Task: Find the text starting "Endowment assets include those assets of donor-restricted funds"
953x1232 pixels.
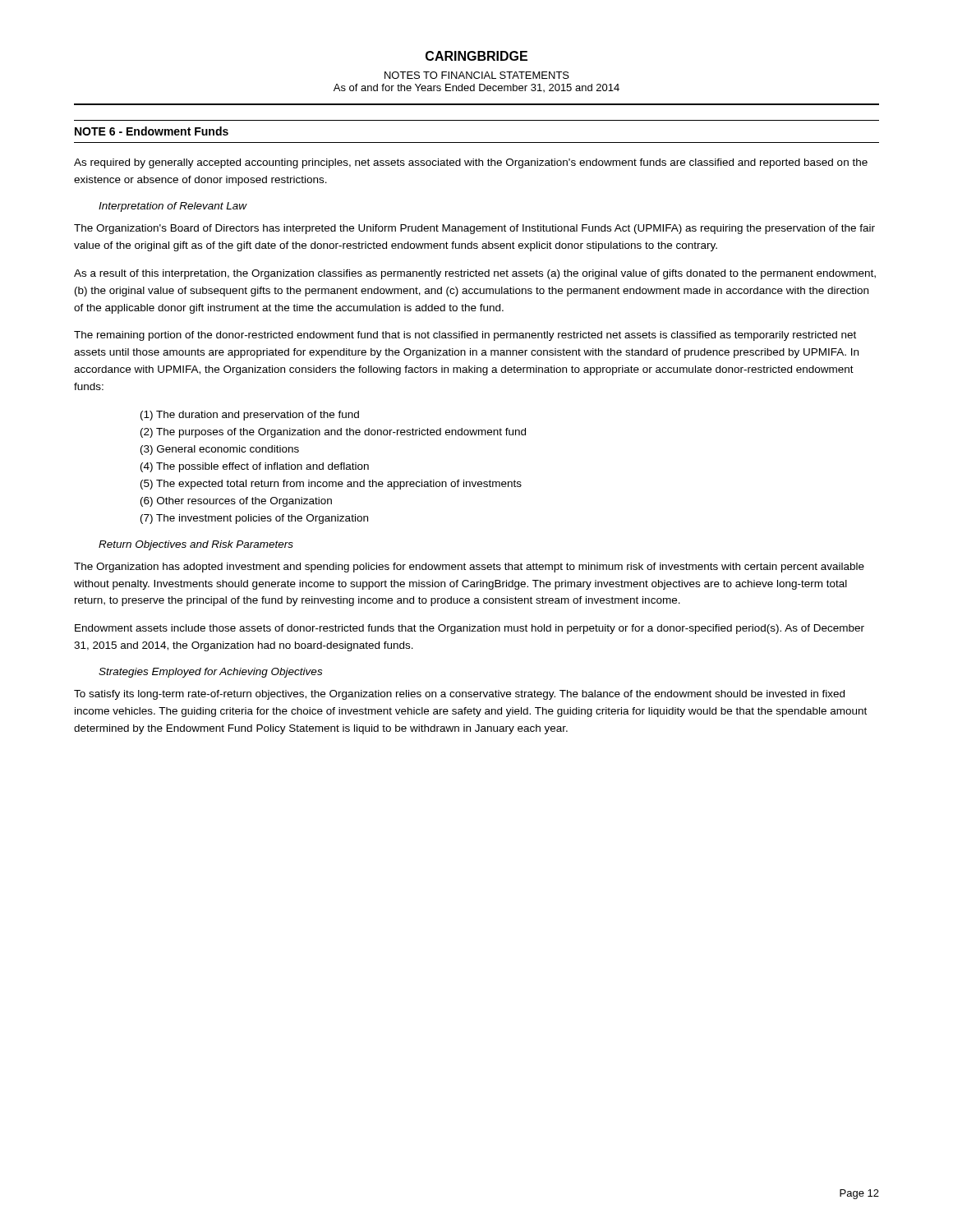Action: click(x=469, y=637)
